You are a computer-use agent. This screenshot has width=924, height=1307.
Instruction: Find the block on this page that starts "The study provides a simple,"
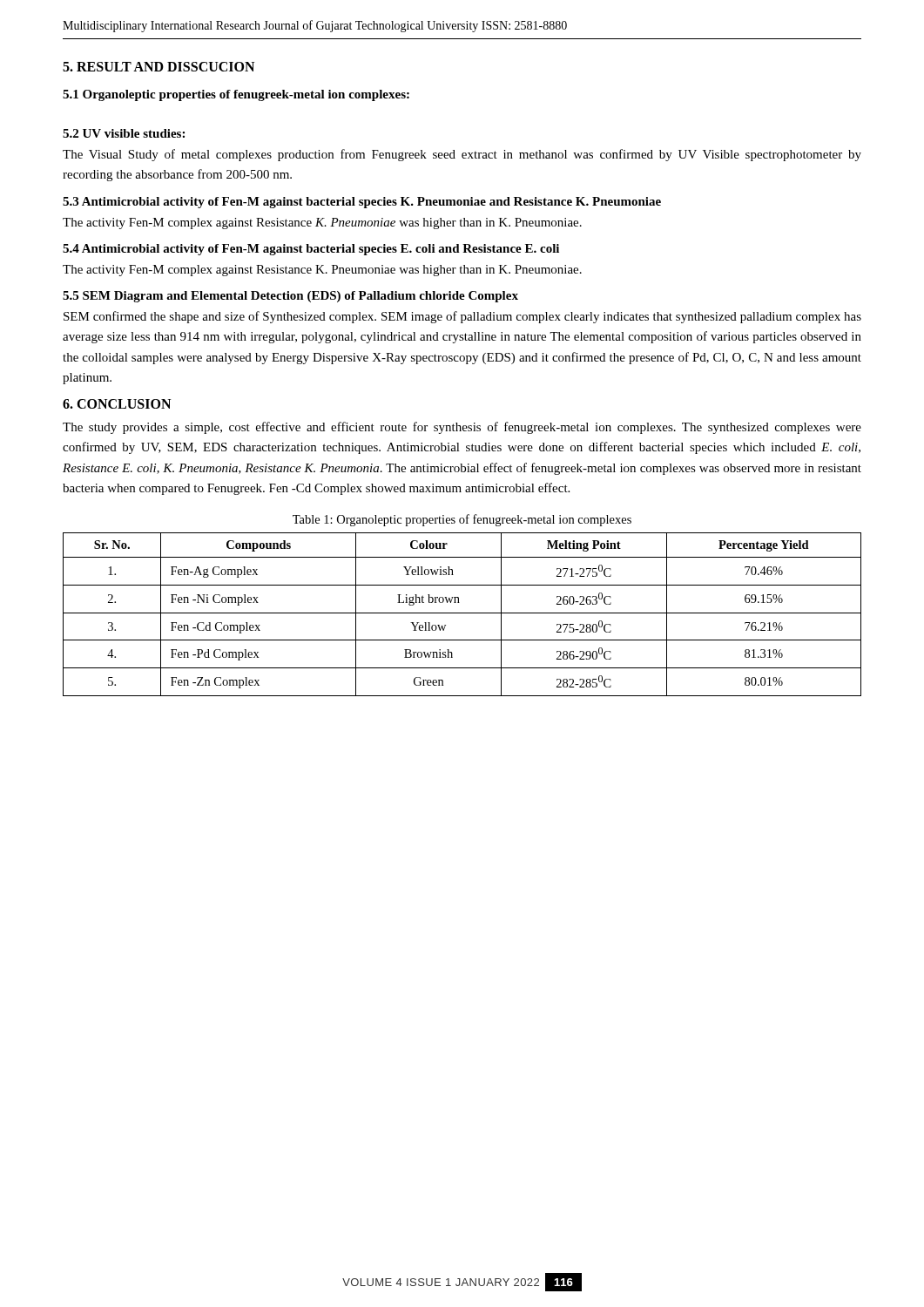(462, 458)
